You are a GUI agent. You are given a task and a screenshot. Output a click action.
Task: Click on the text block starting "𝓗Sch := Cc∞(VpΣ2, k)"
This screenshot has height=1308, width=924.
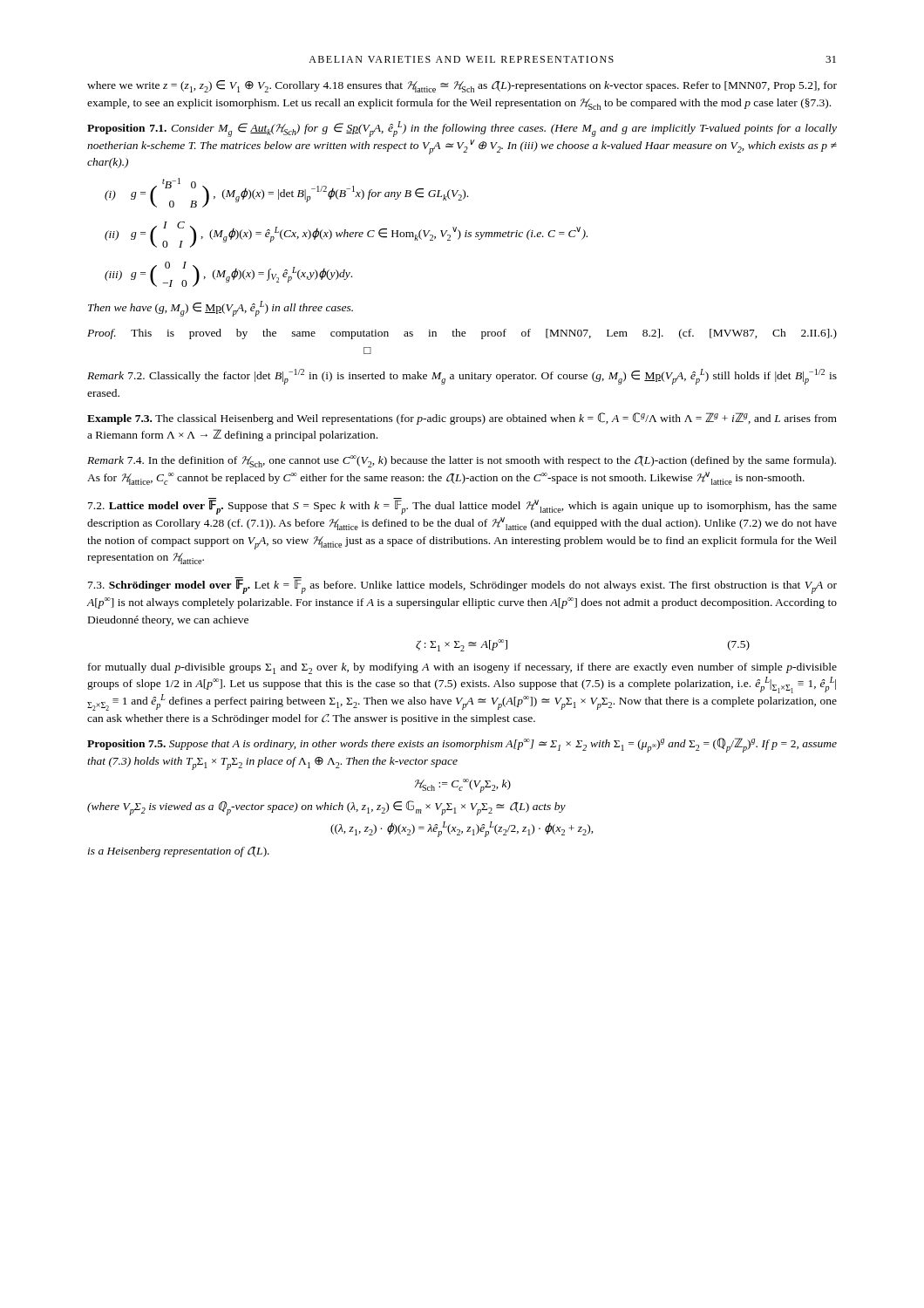(462, 784)
